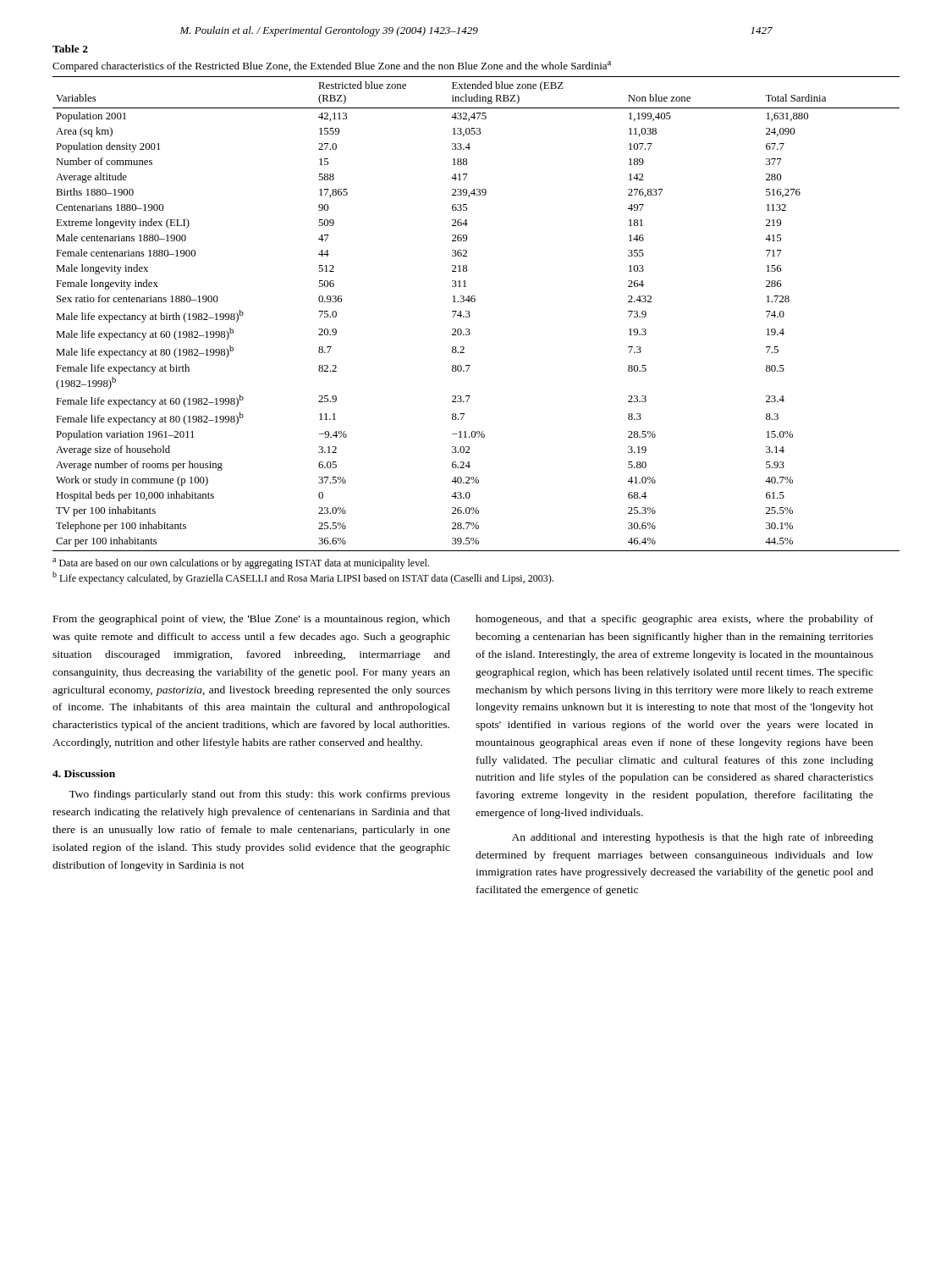Click on the passage starting "4. Discussion"
The height and width of the screenshot is (1270, 952).
pyautogui.click(x=84, y=773)
